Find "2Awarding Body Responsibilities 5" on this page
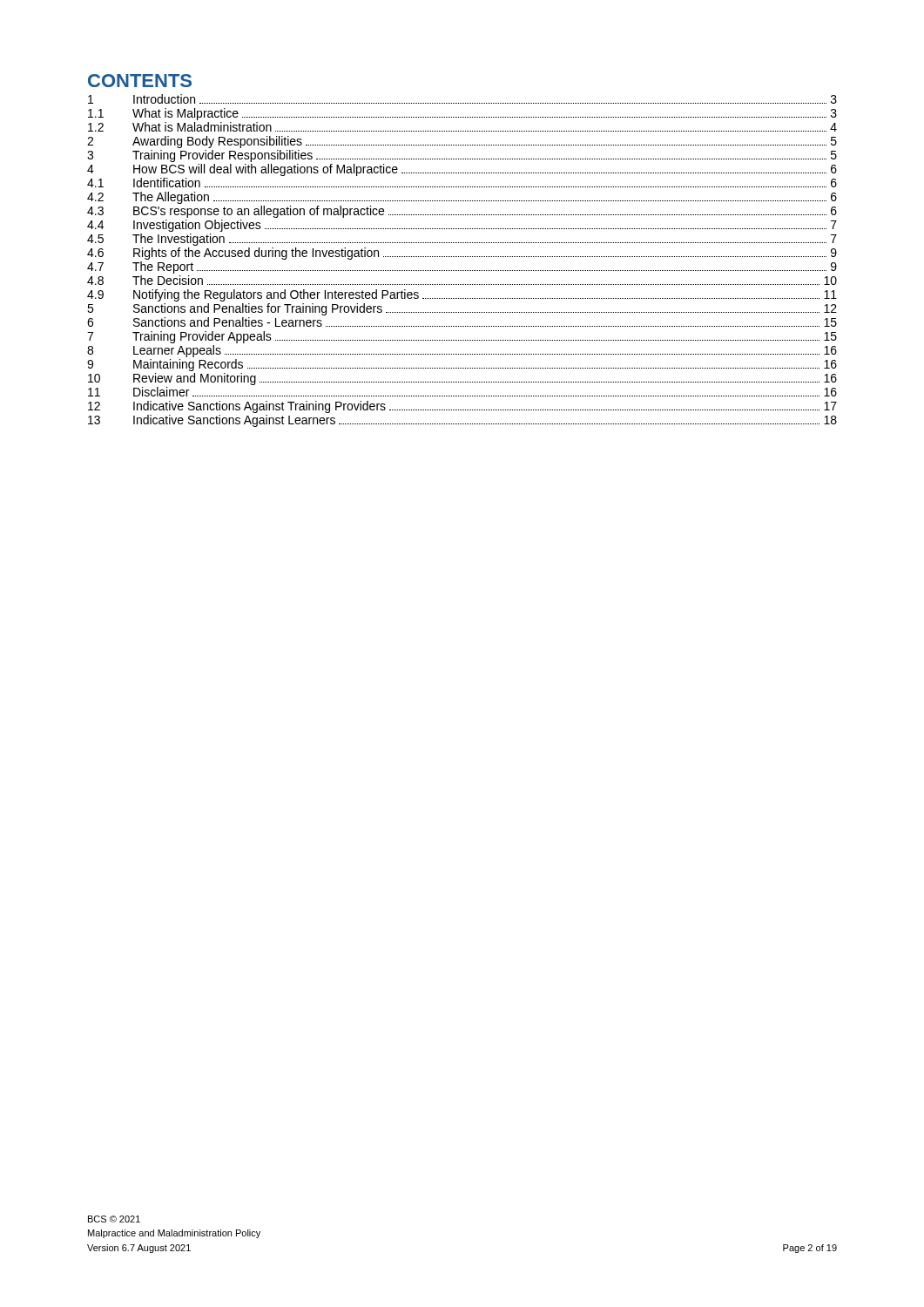The width and height of the screenshot is (924, 1307). pos(462,141)
